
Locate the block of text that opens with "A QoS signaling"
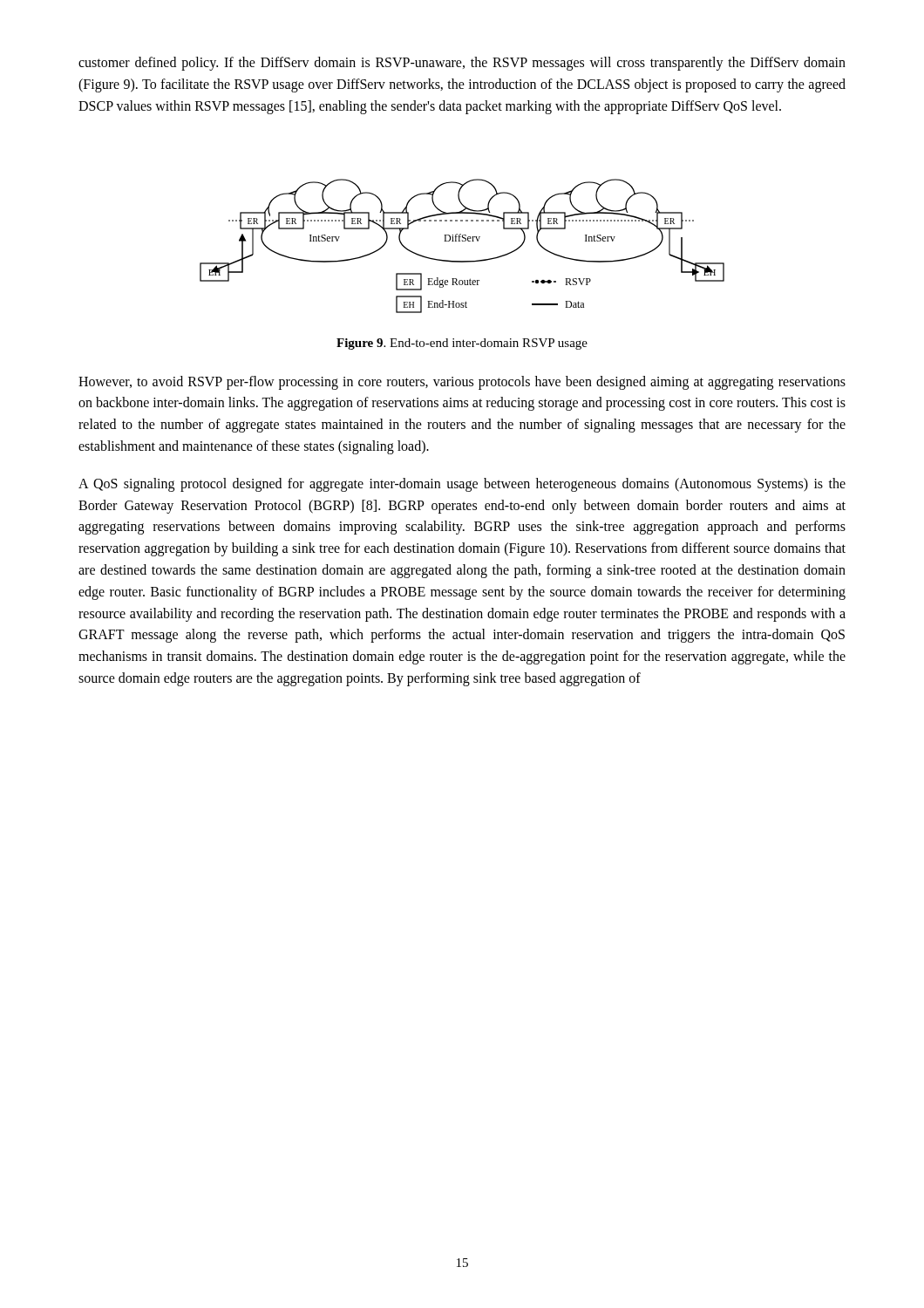point(462,581)
